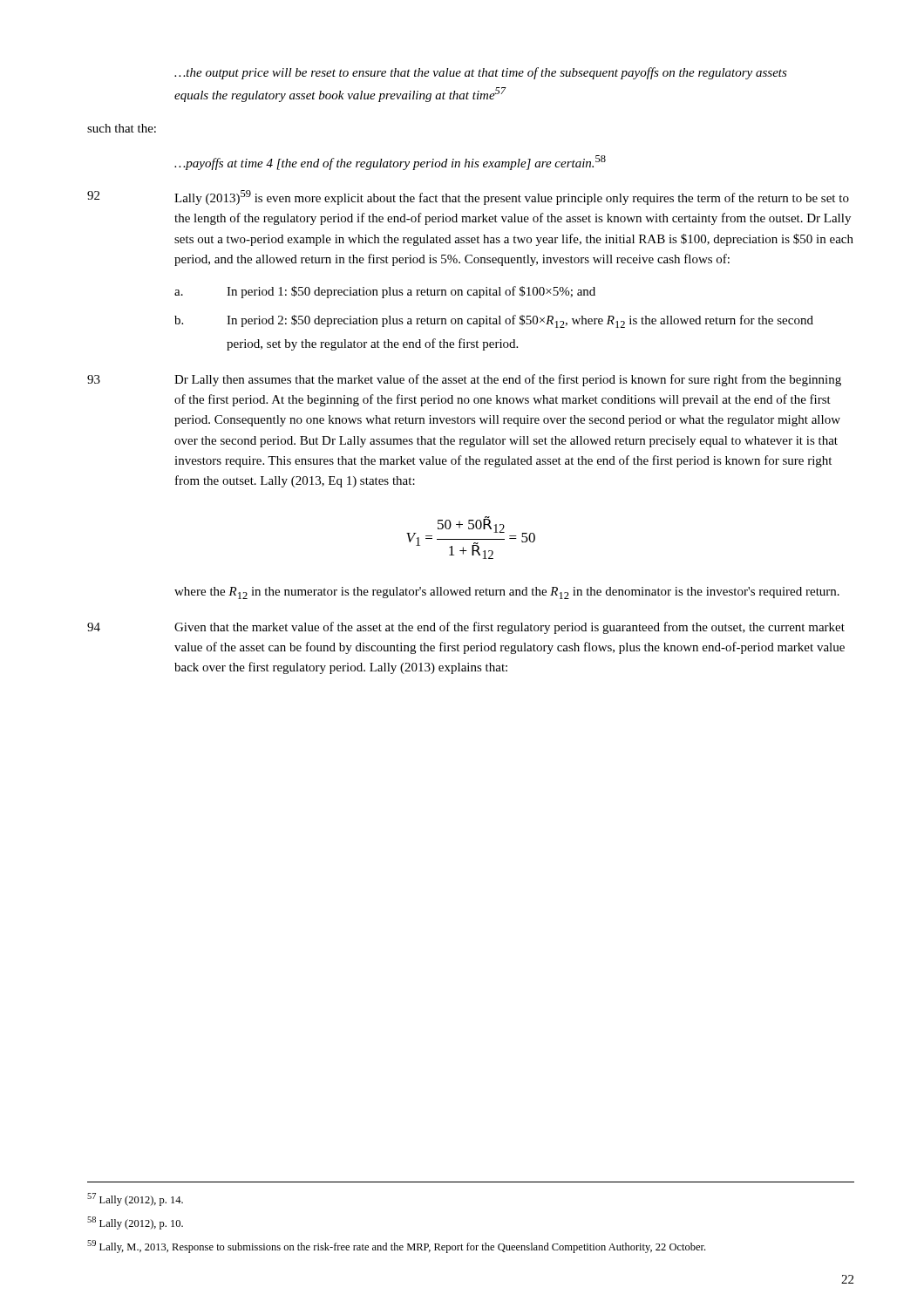
Task: Click the passage that begins "92 Lally (2013)59"
Action: pyautogui.click(x=470, y=226)
